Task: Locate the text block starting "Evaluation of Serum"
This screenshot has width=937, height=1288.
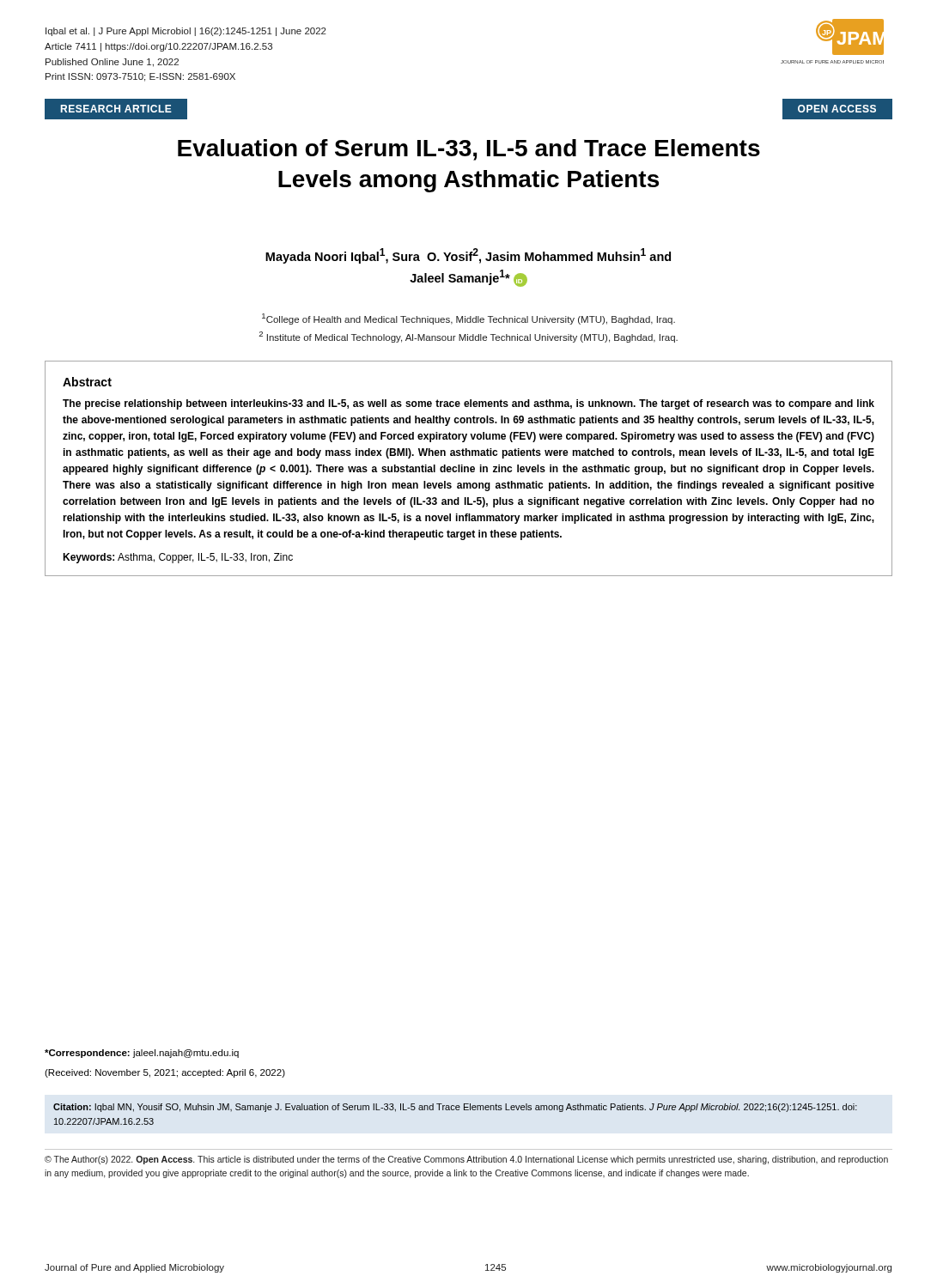Action: [x=468, y=164]
